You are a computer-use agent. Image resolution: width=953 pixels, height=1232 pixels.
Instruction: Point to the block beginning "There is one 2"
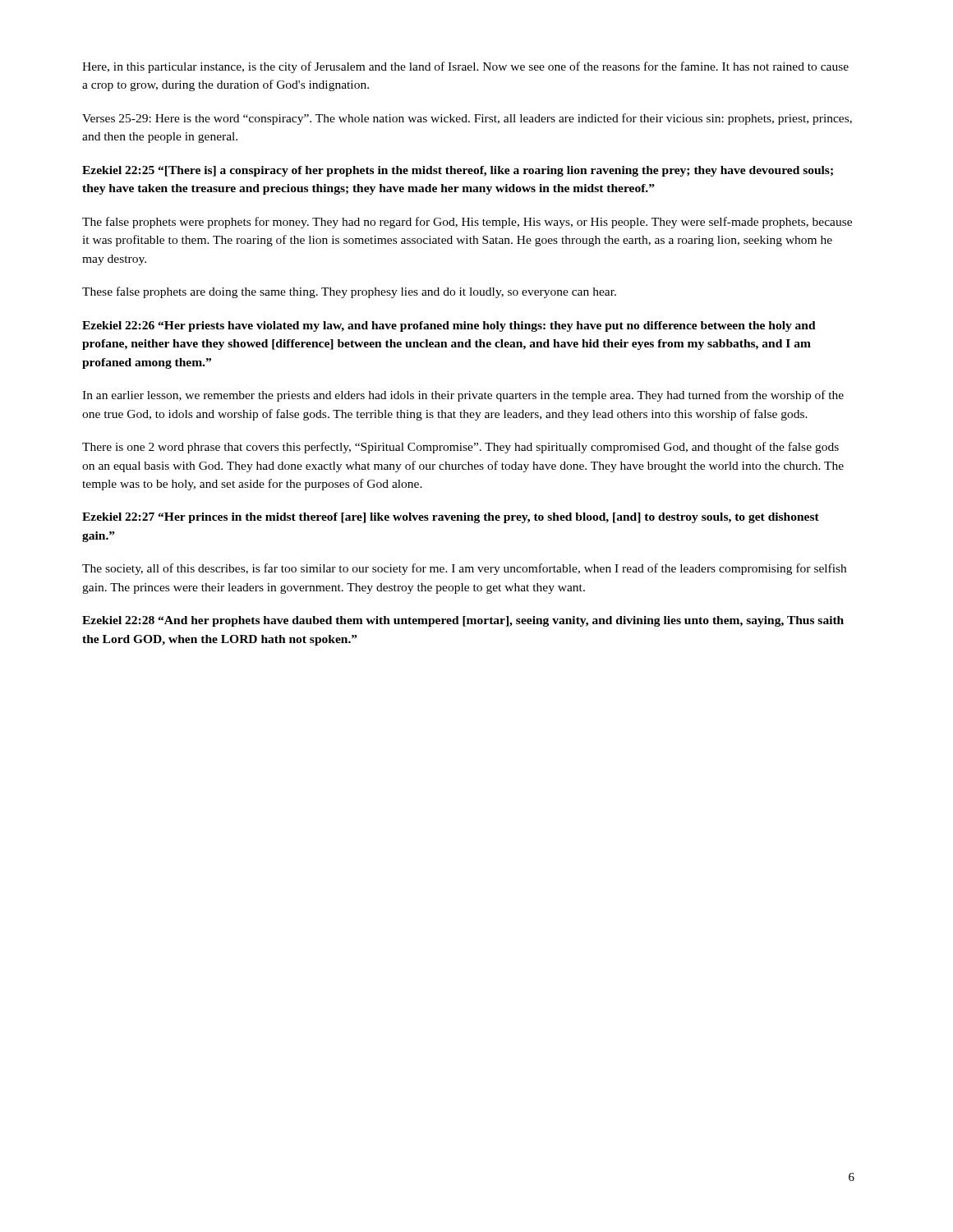pyautogui.click(x=463, y=465)
